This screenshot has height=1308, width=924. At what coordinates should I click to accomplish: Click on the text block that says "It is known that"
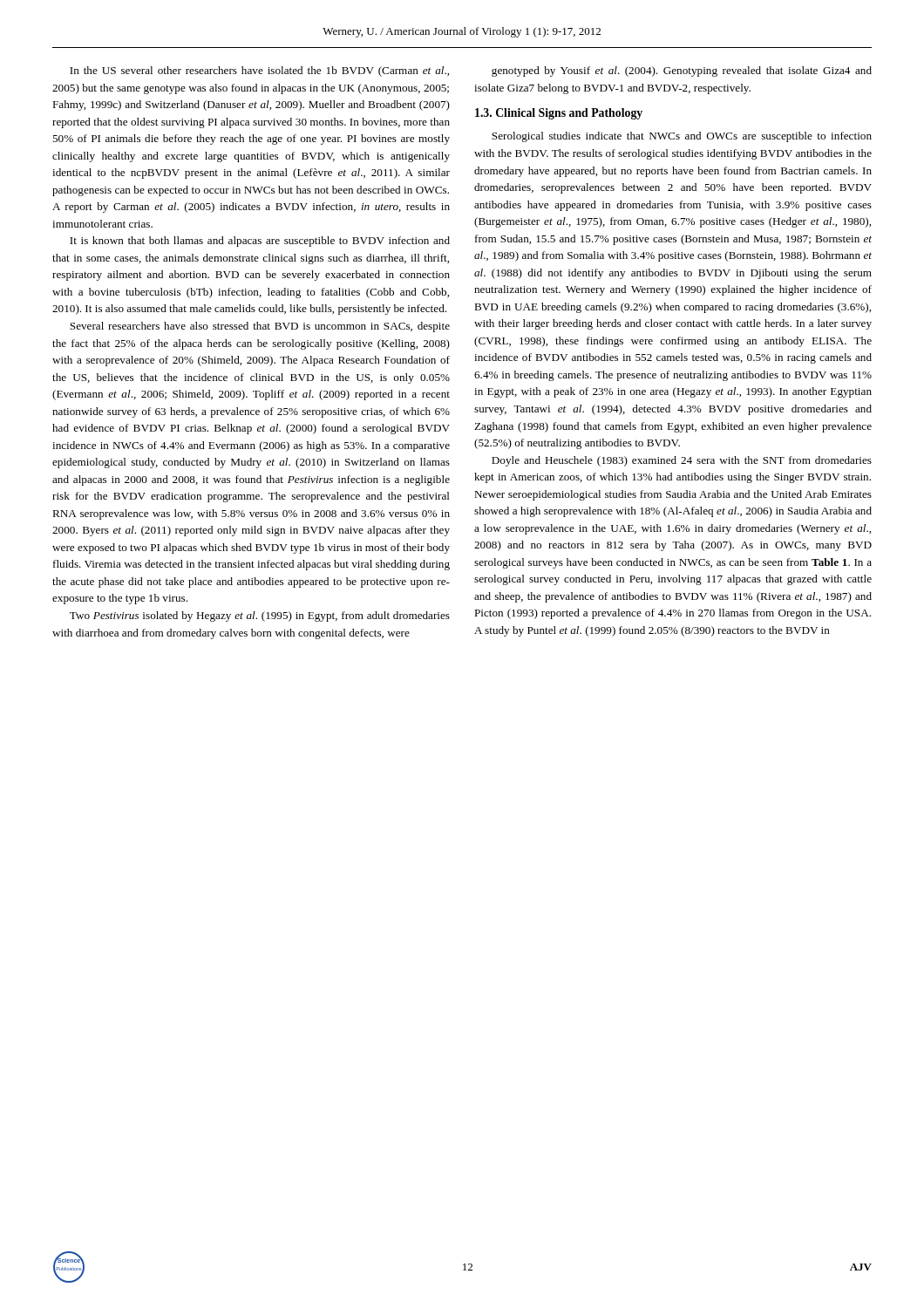pyautogui.click(x=251, y=275)
